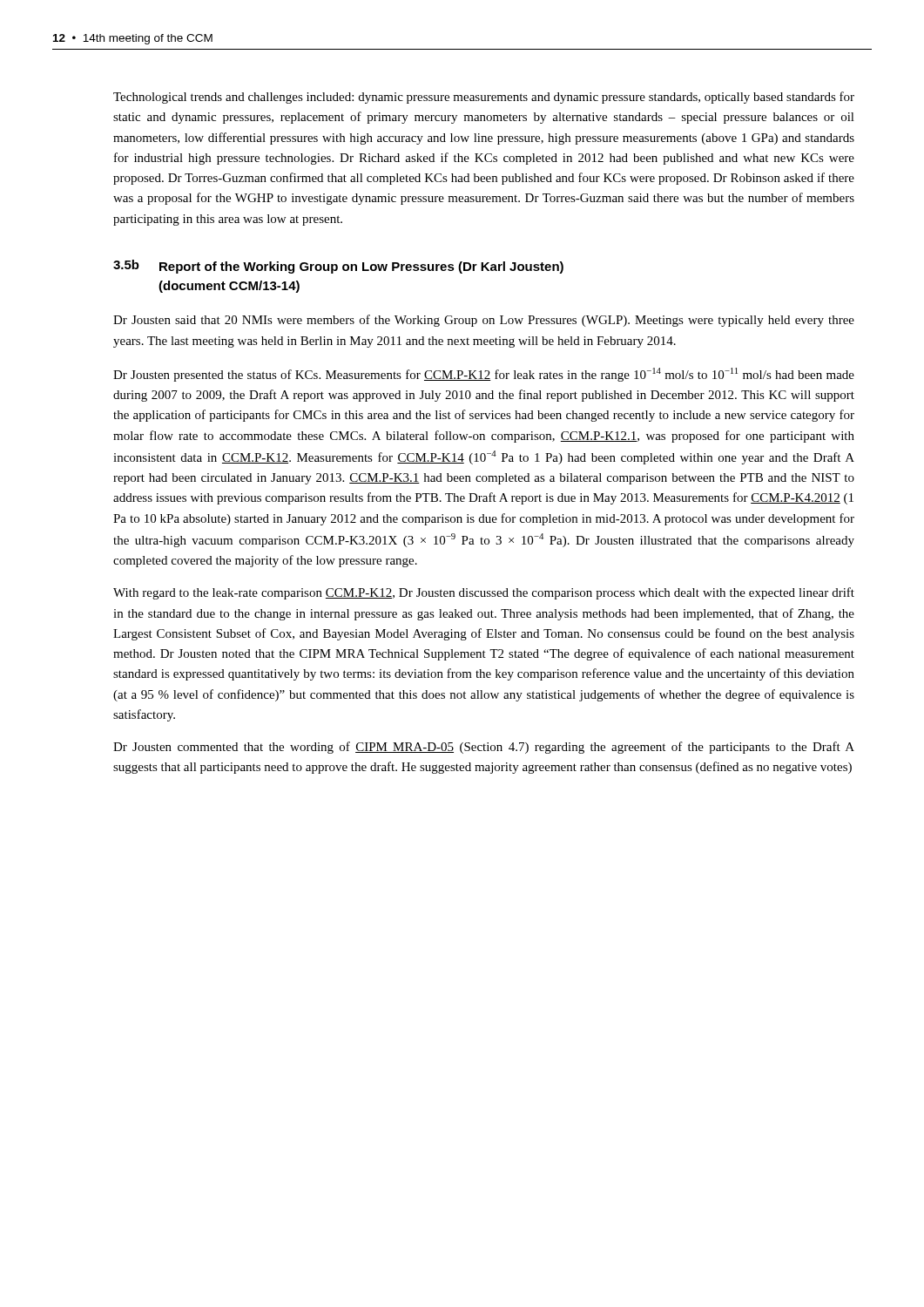The height and width of the screenshot is (1307, 924).
Task: Find the text block containing "Dr Jousten said that 20 NMIs were"
Action: click(484, 330)
